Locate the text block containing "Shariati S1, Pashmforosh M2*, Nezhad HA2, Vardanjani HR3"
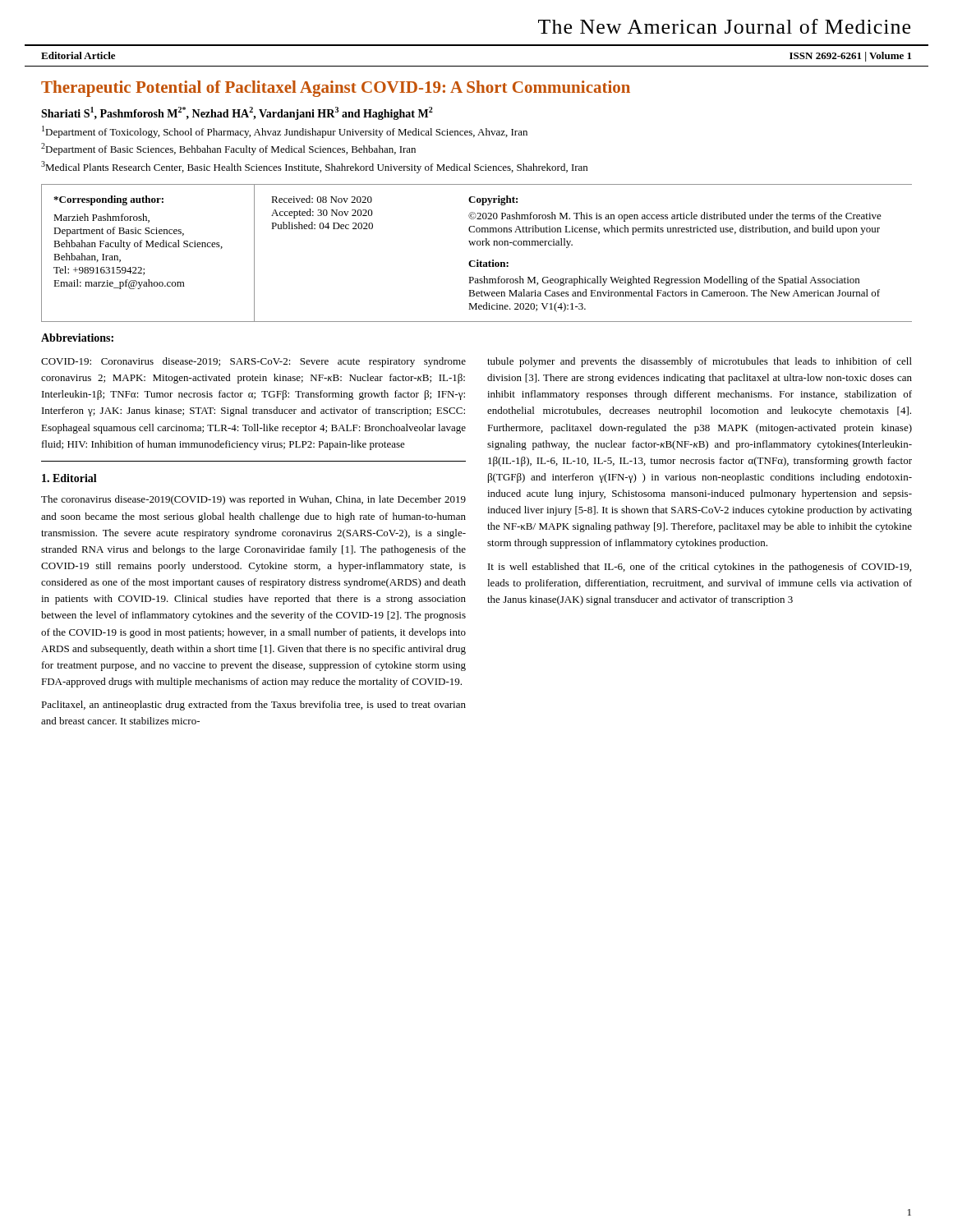953x1232 pixels. click(x=237, y=113)
